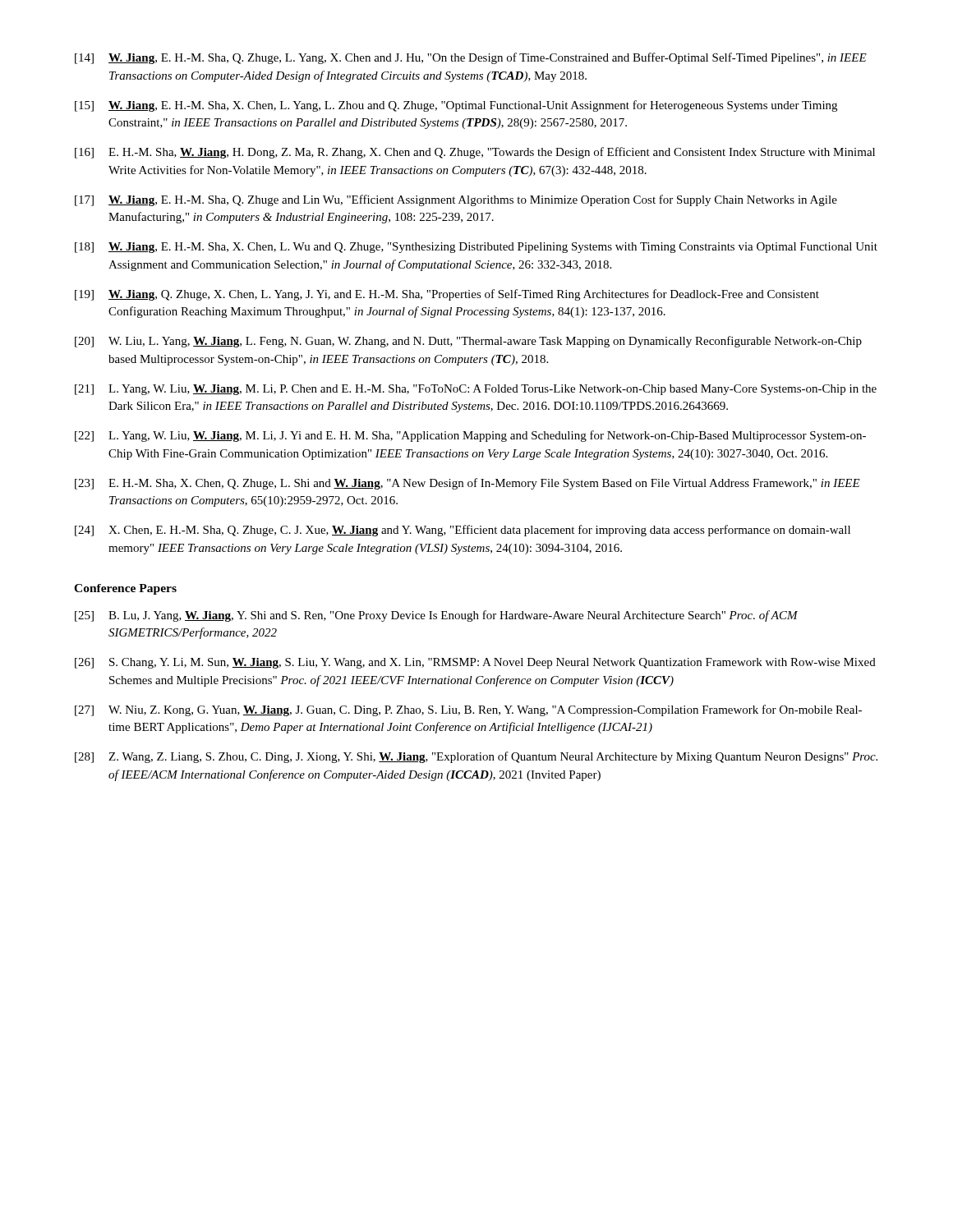Image resolution: width=953 pixels, height=1232 pixels.
Task: Point to the passage starting "[27] W. Niu, Z."
Action: point(476,719)
